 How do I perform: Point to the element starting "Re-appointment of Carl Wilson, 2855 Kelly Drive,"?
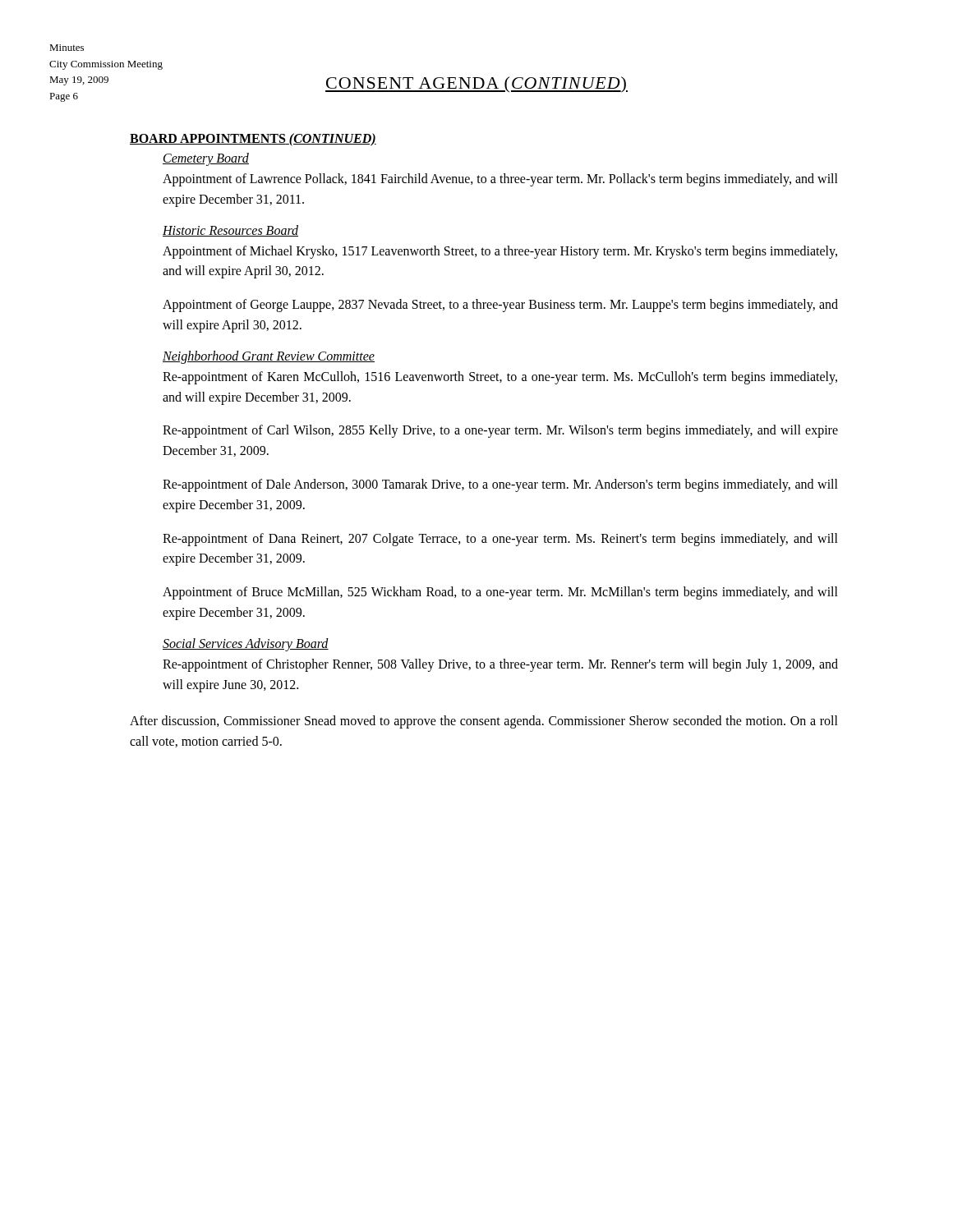tap(500, 440)
